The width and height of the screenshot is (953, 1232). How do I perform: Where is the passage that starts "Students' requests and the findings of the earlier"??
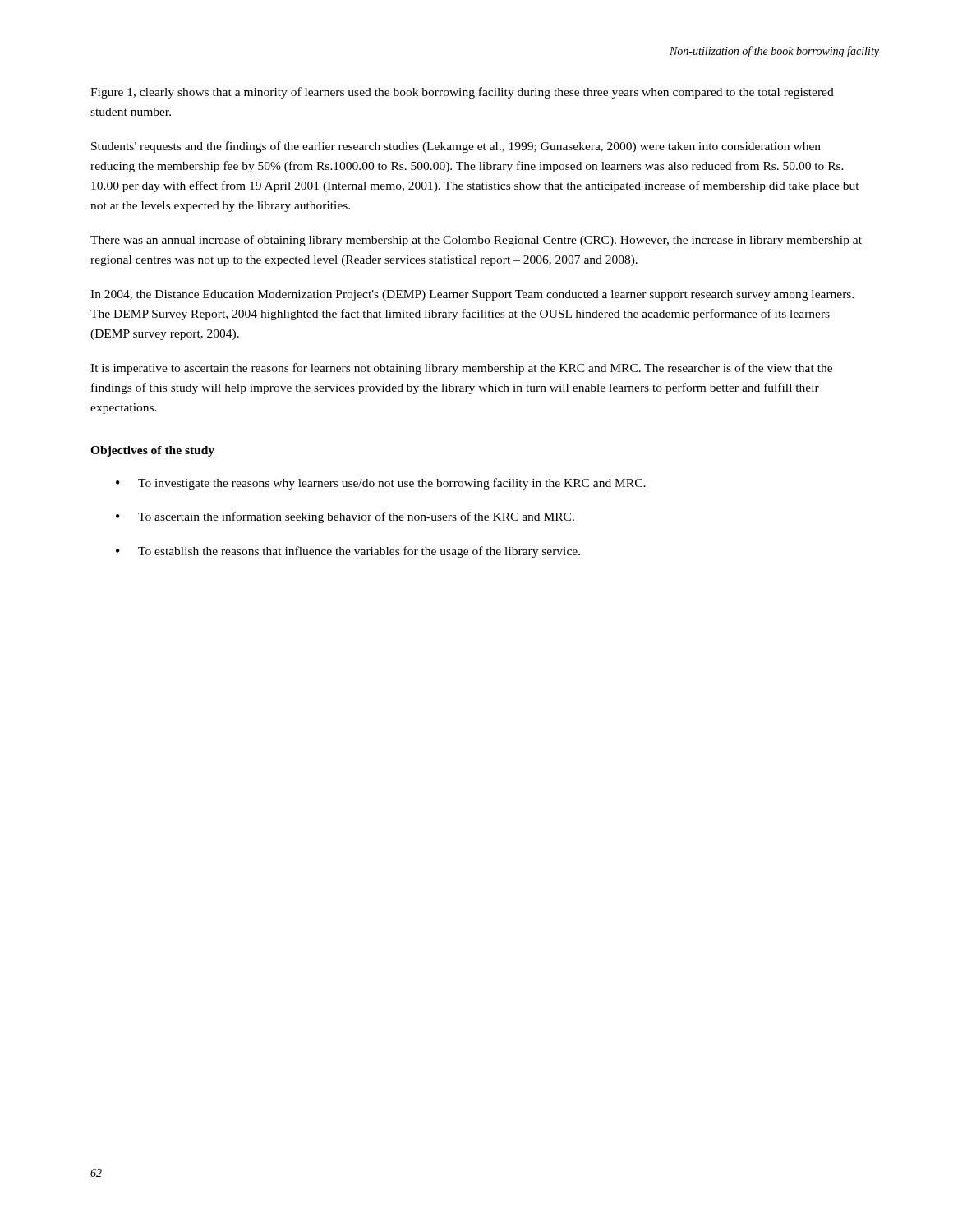(x=475, y=175)
